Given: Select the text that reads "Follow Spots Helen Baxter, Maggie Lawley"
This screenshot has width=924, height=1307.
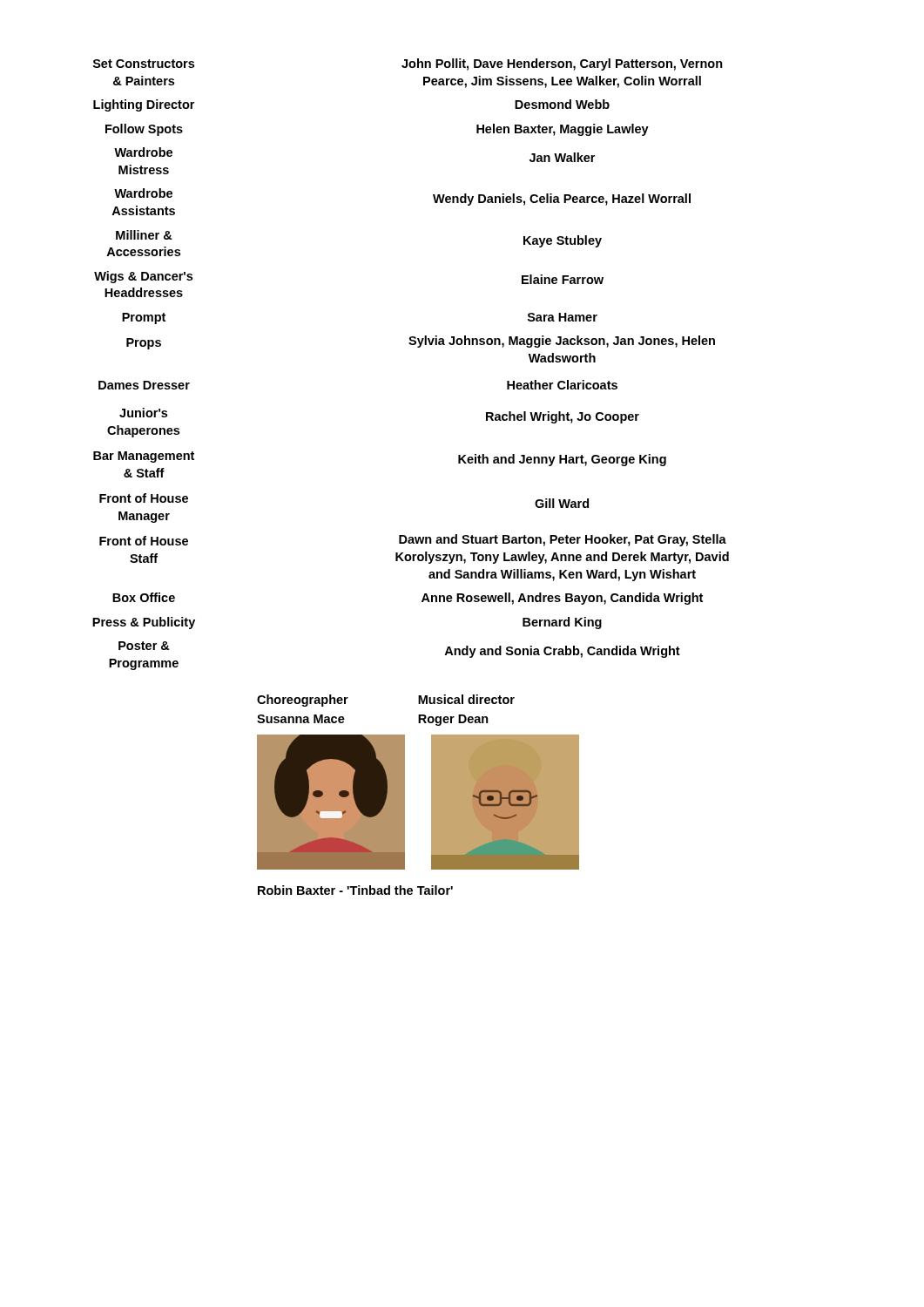Looking at the screenshot, I should (152, 129).
